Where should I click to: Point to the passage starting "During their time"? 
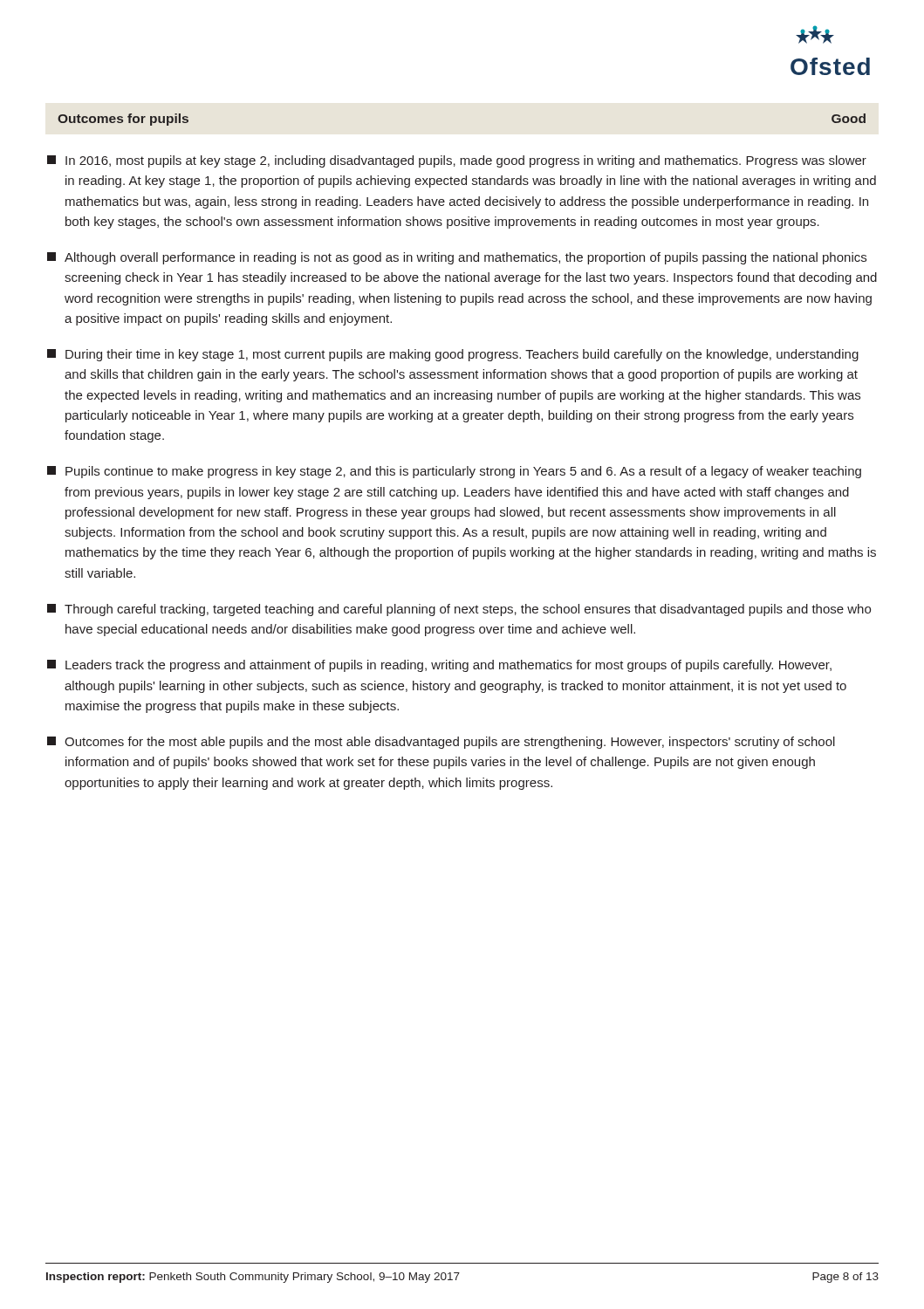point(462,395)
